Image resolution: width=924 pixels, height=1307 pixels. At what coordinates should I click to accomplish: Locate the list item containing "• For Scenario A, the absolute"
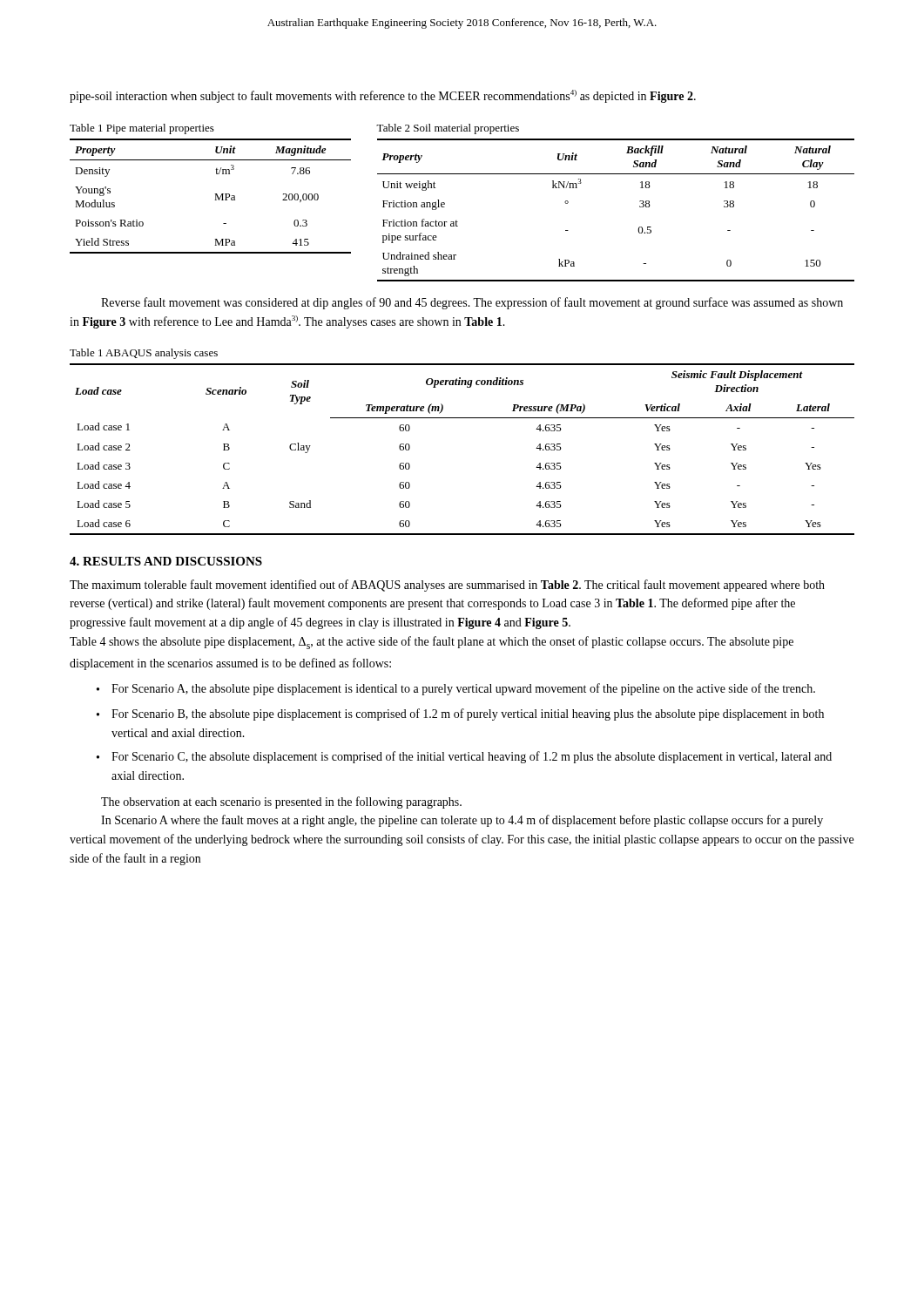pyautogui.click(x=475, y=690)
